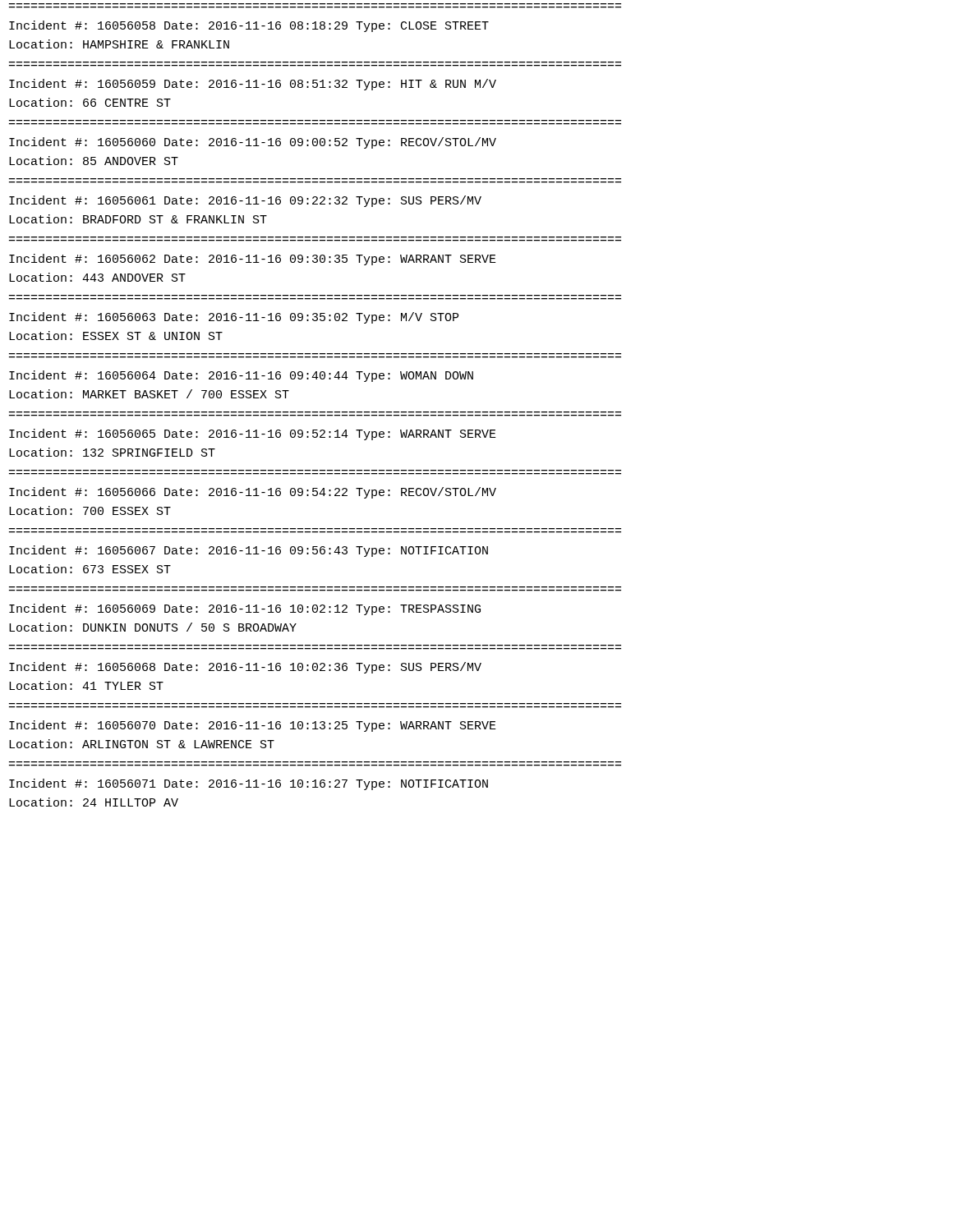Viewport: 953px width, 1232px height.
Task: Find the list item that says "Incident #: 16056066 Date:"
Action: 476,503
